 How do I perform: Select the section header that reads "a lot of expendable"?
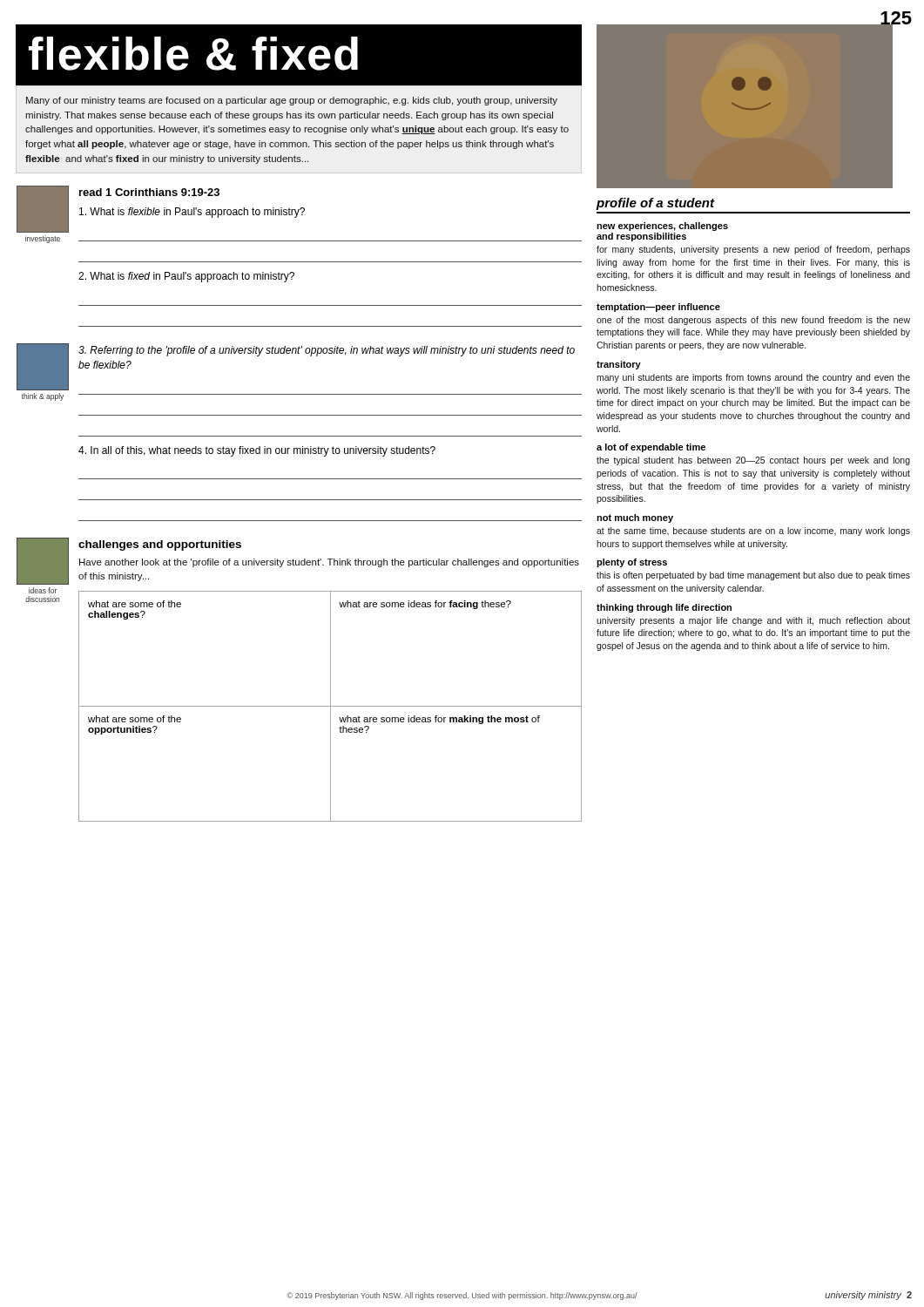click(651, 447)
